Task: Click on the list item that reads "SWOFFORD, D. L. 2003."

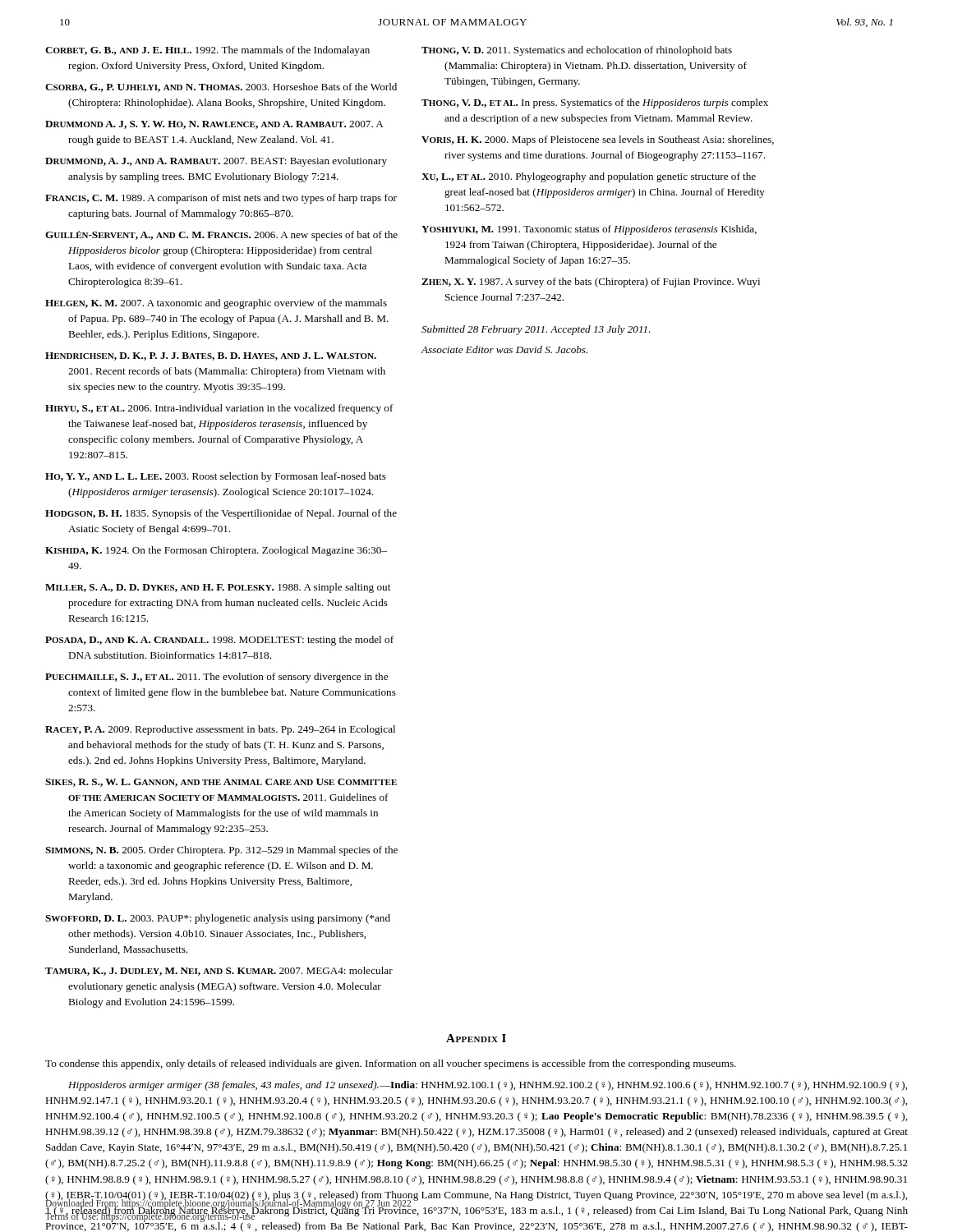Action: (218, 933)
